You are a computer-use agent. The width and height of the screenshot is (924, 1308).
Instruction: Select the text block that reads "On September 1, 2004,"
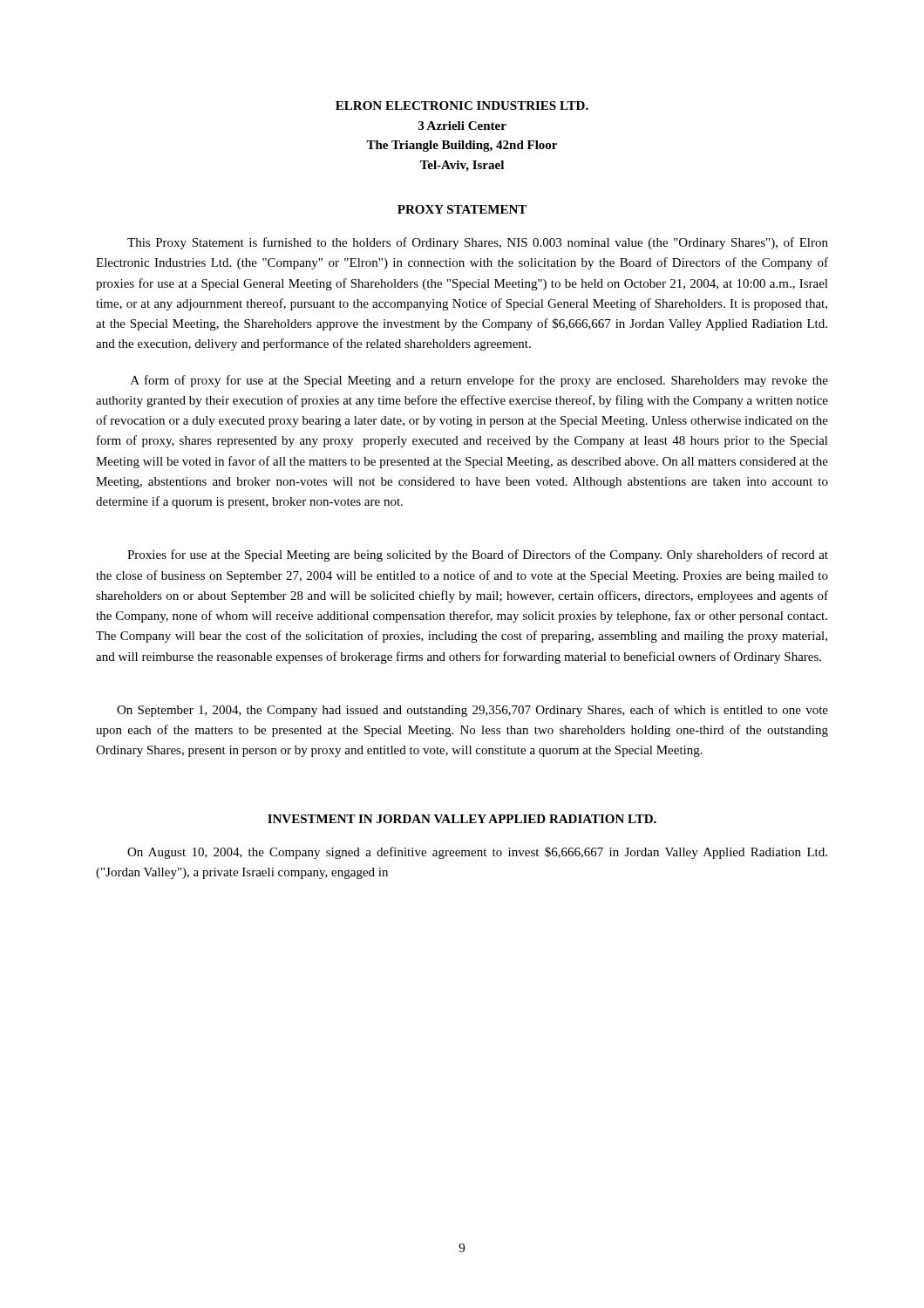[x=462, y=730]
